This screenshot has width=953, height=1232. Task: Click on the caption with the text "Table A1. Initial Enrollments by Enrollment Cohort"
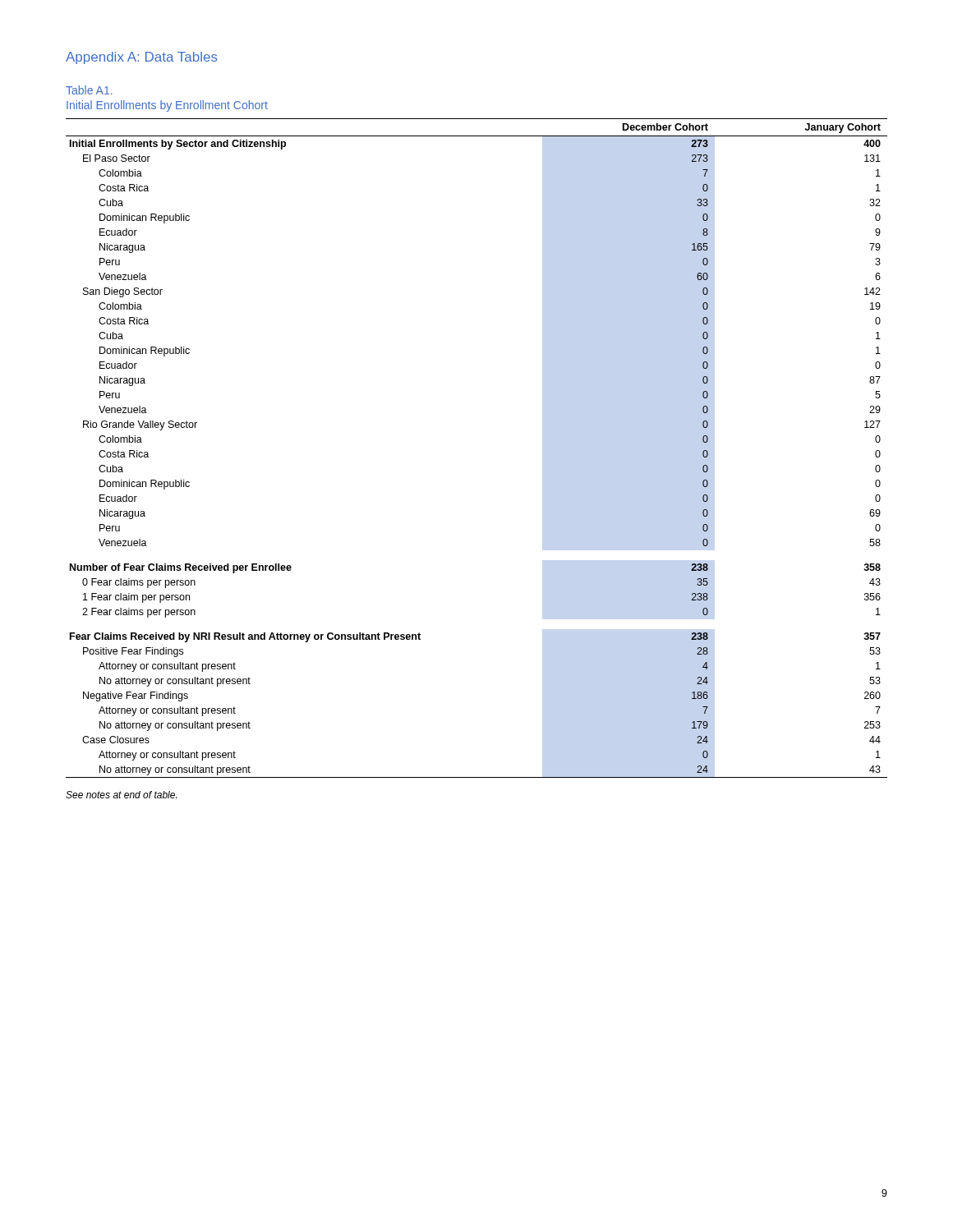pyautogui.click(x=89, y=90)
